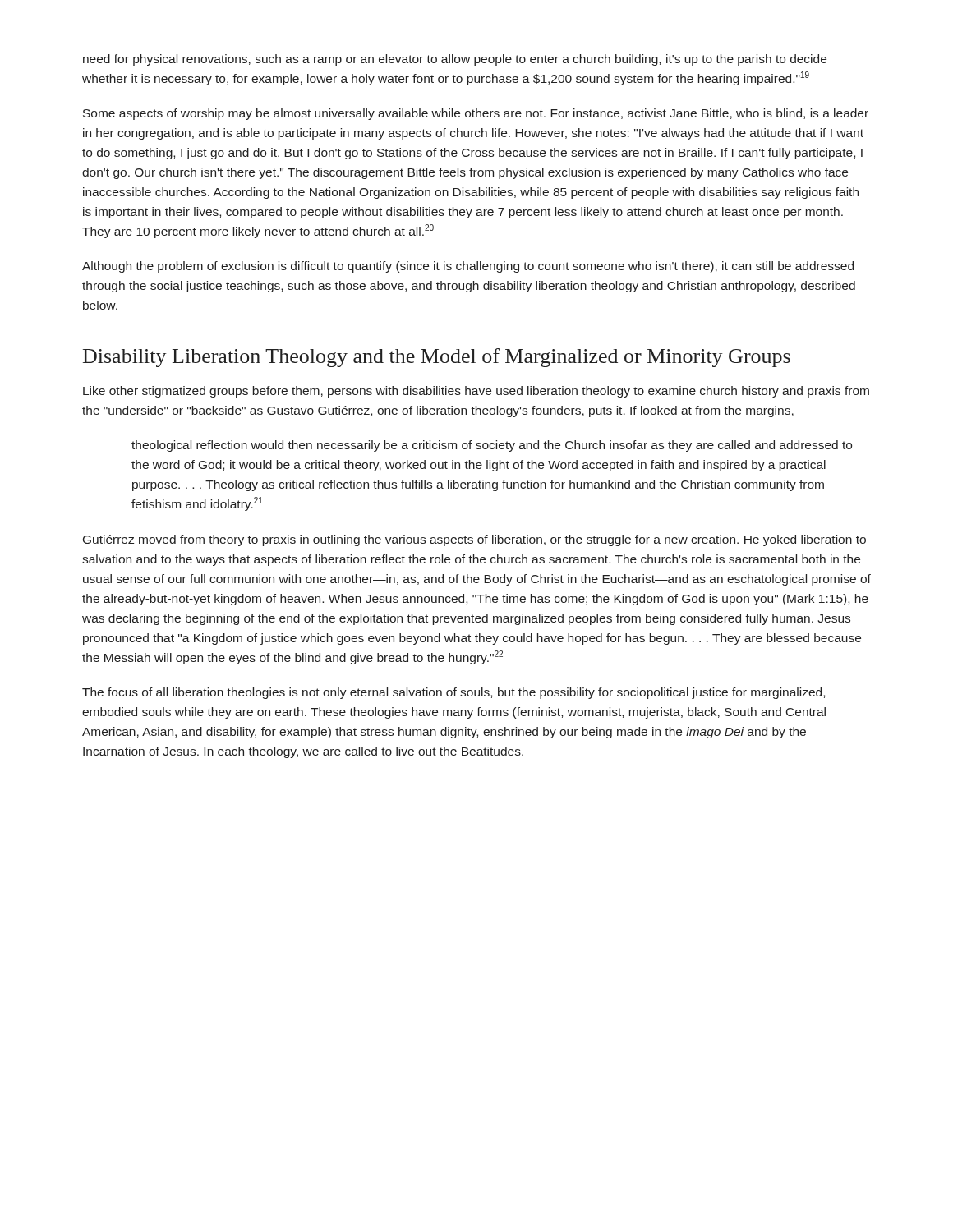Find the block starting "Like other stigmatized groups"
Screen dimensions: 1232x953
coord(476,401)
